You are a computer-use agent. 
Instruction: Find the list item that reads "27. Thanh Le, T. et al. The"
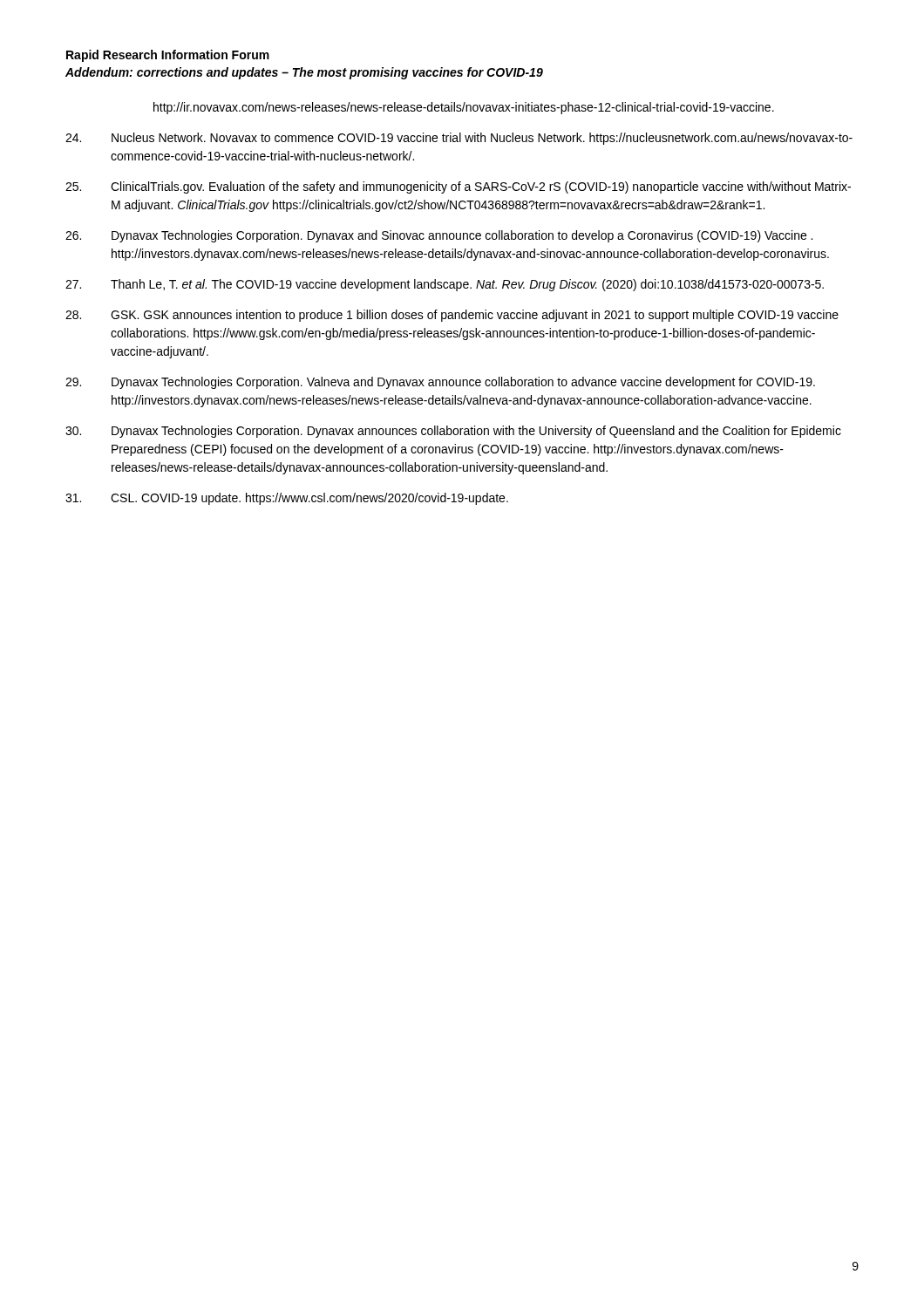point(462,285)
